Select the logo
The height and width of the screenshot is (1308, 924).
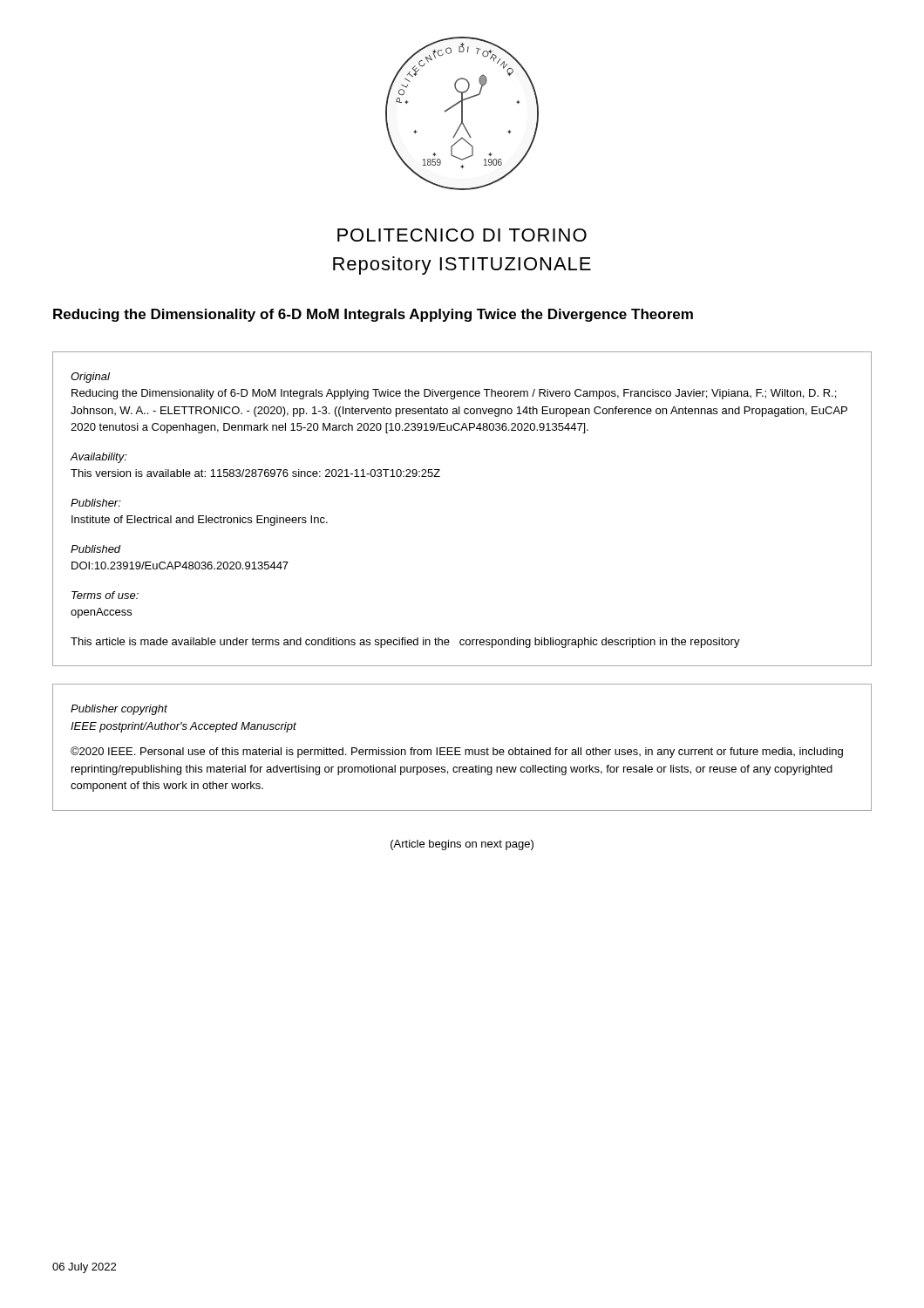coord(462,97)
